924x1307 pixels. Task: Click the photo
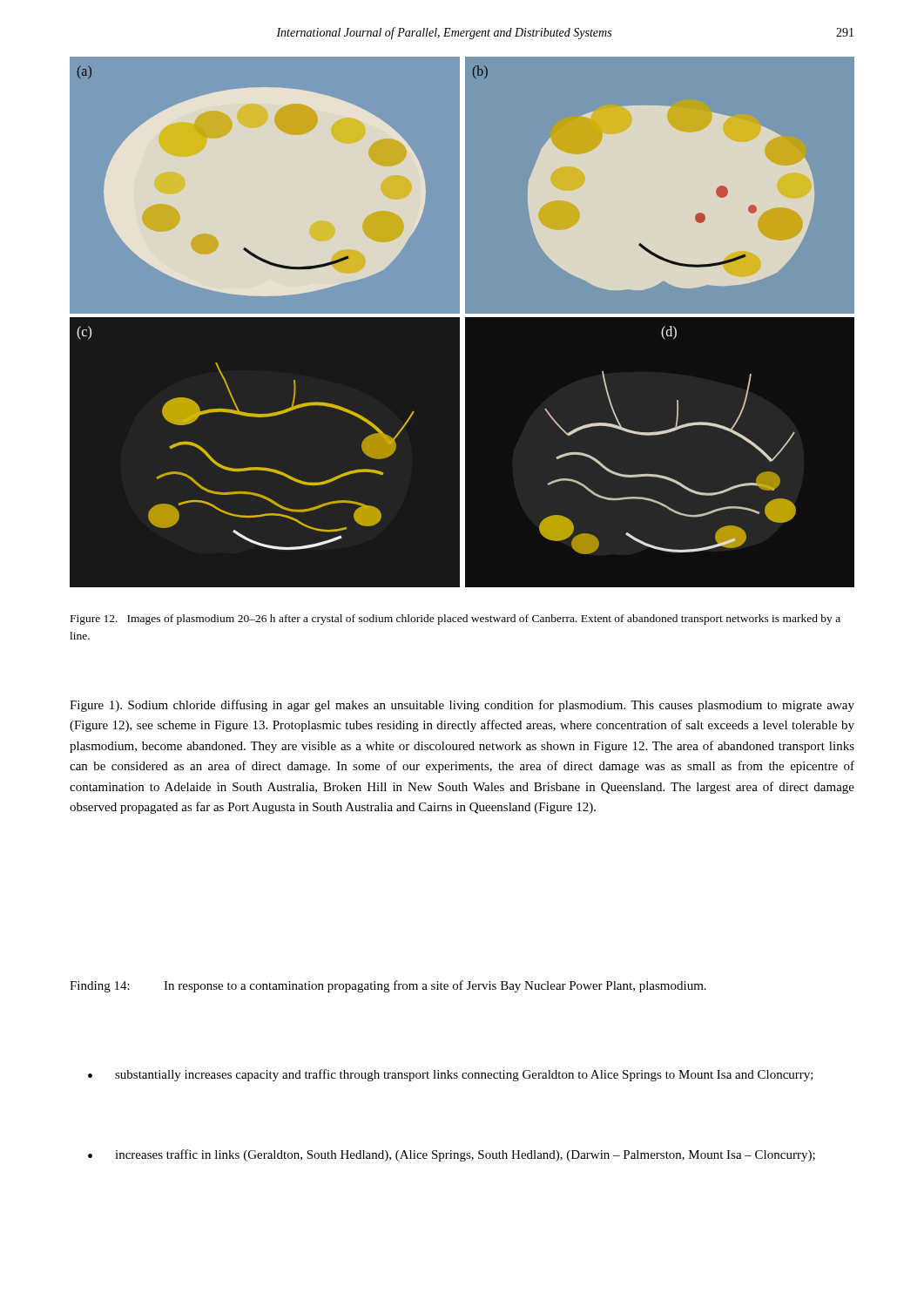[462, 322]
